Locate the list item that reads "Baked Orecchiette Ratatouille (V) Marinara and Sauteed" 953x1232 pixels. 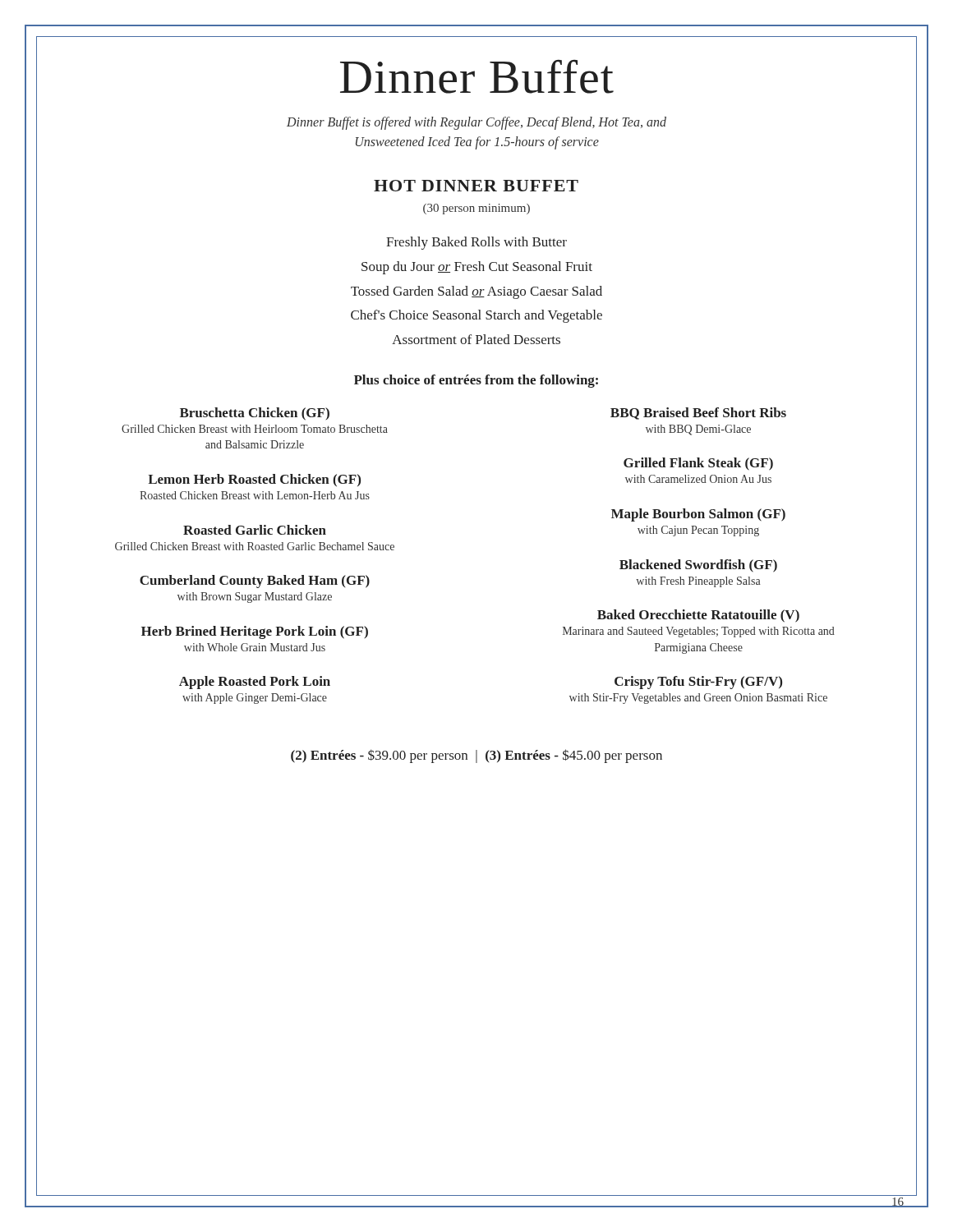point(698,631)
